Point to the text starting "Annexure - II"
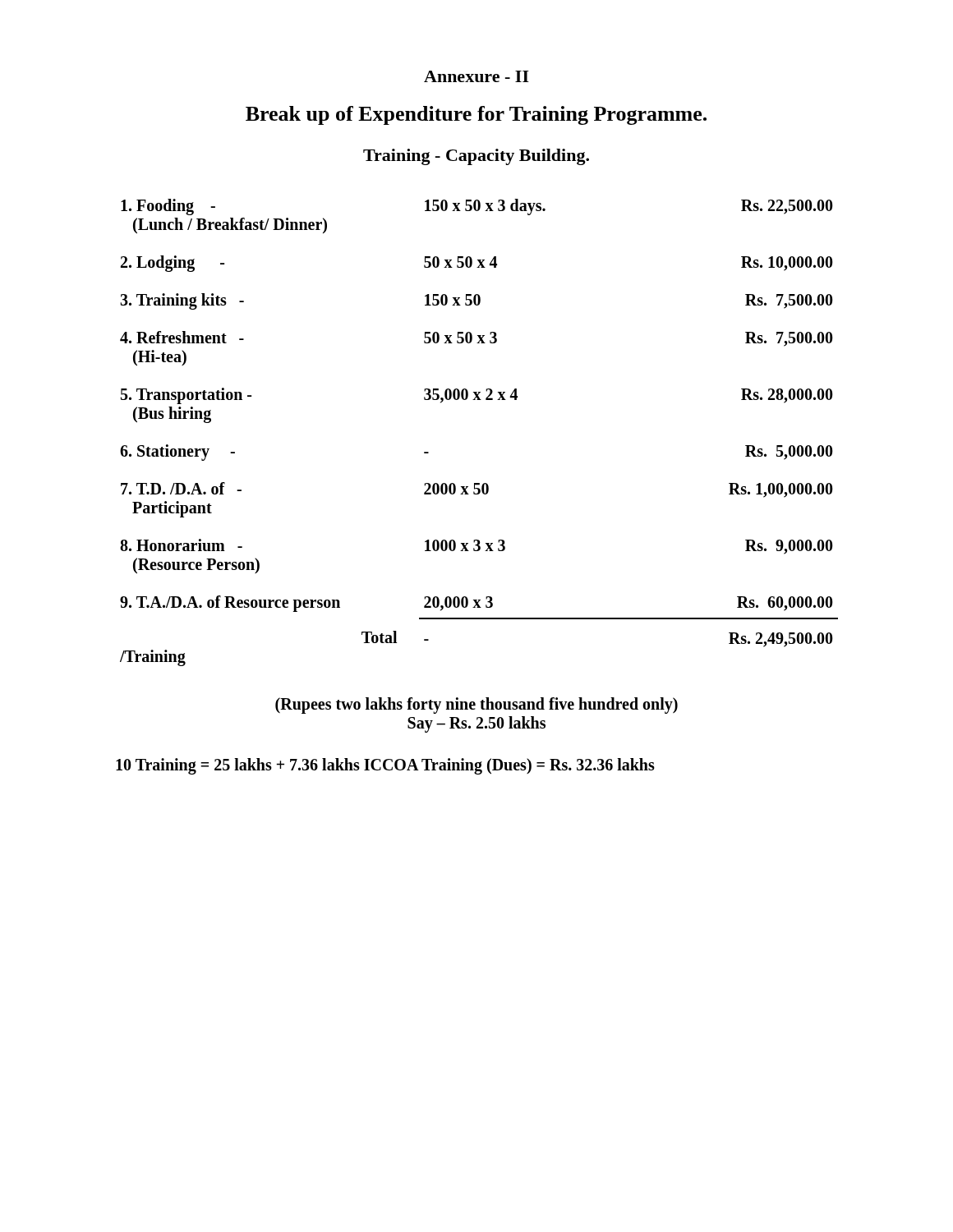The height and width of the screenshot is (1232, 953). click(476, 76)
